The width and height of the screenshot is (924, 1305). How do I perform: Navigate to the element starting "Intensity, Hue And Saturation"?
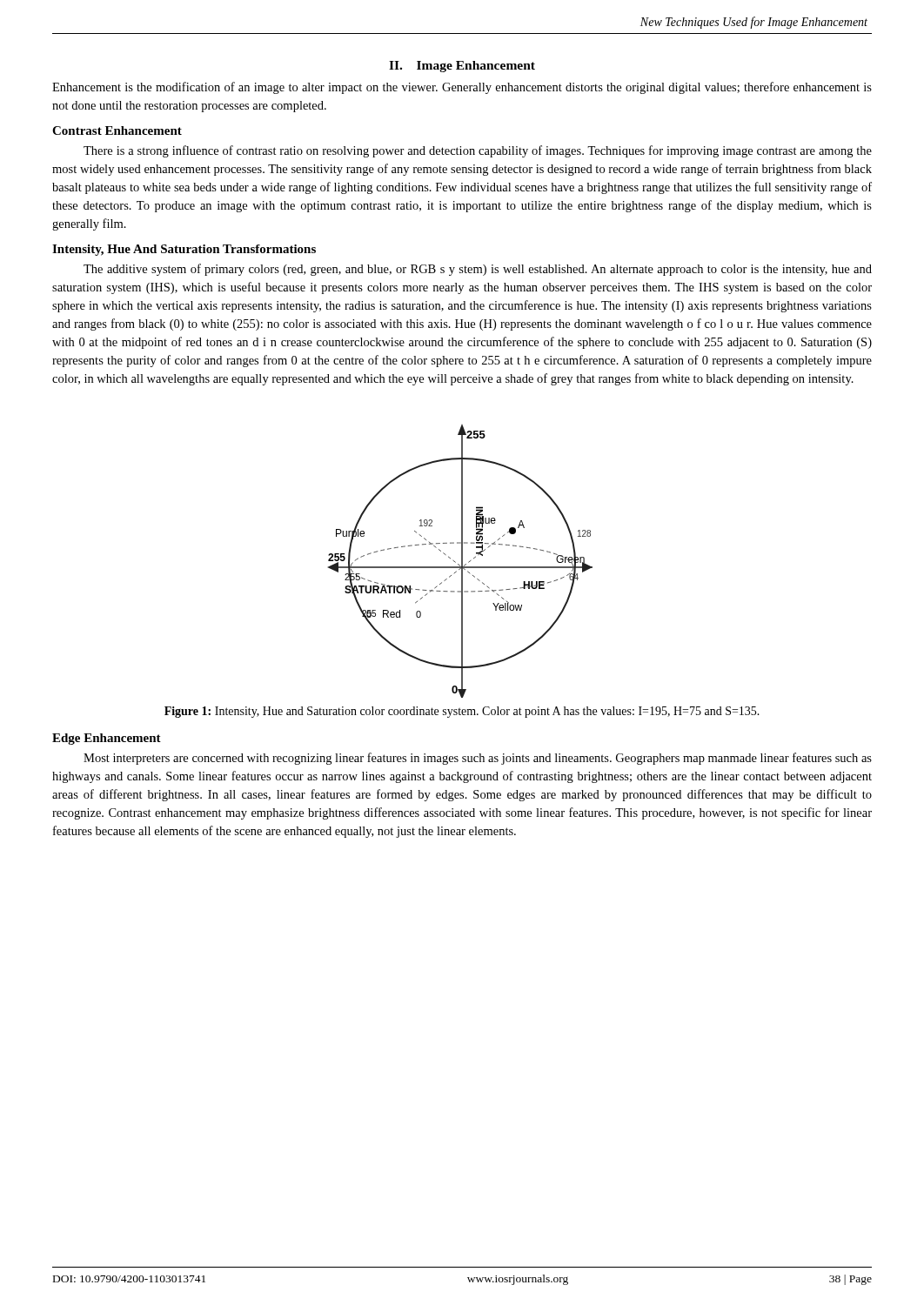click(184, 249)
